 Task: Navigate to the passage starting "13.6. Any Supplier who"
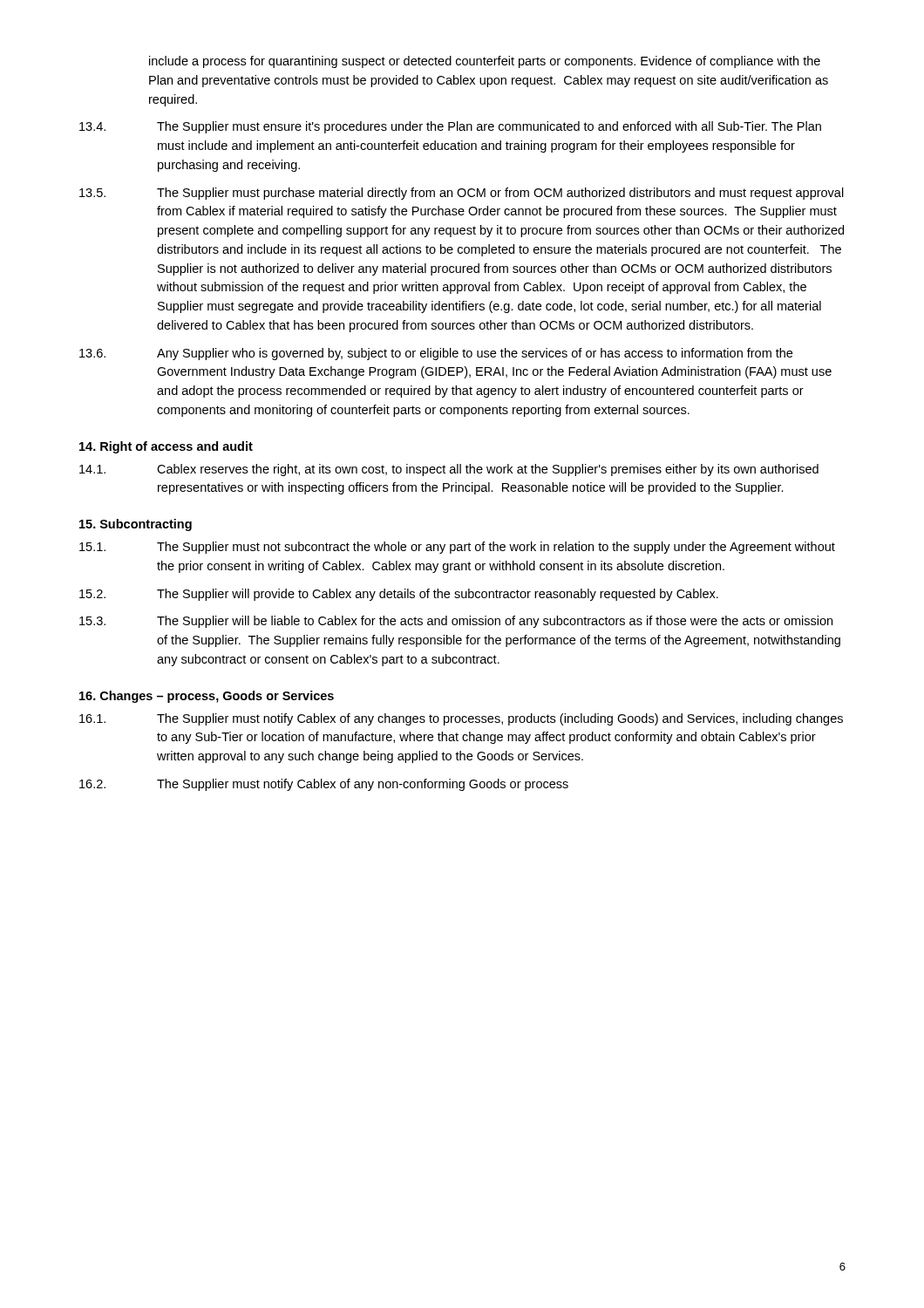tap(462, 382)
